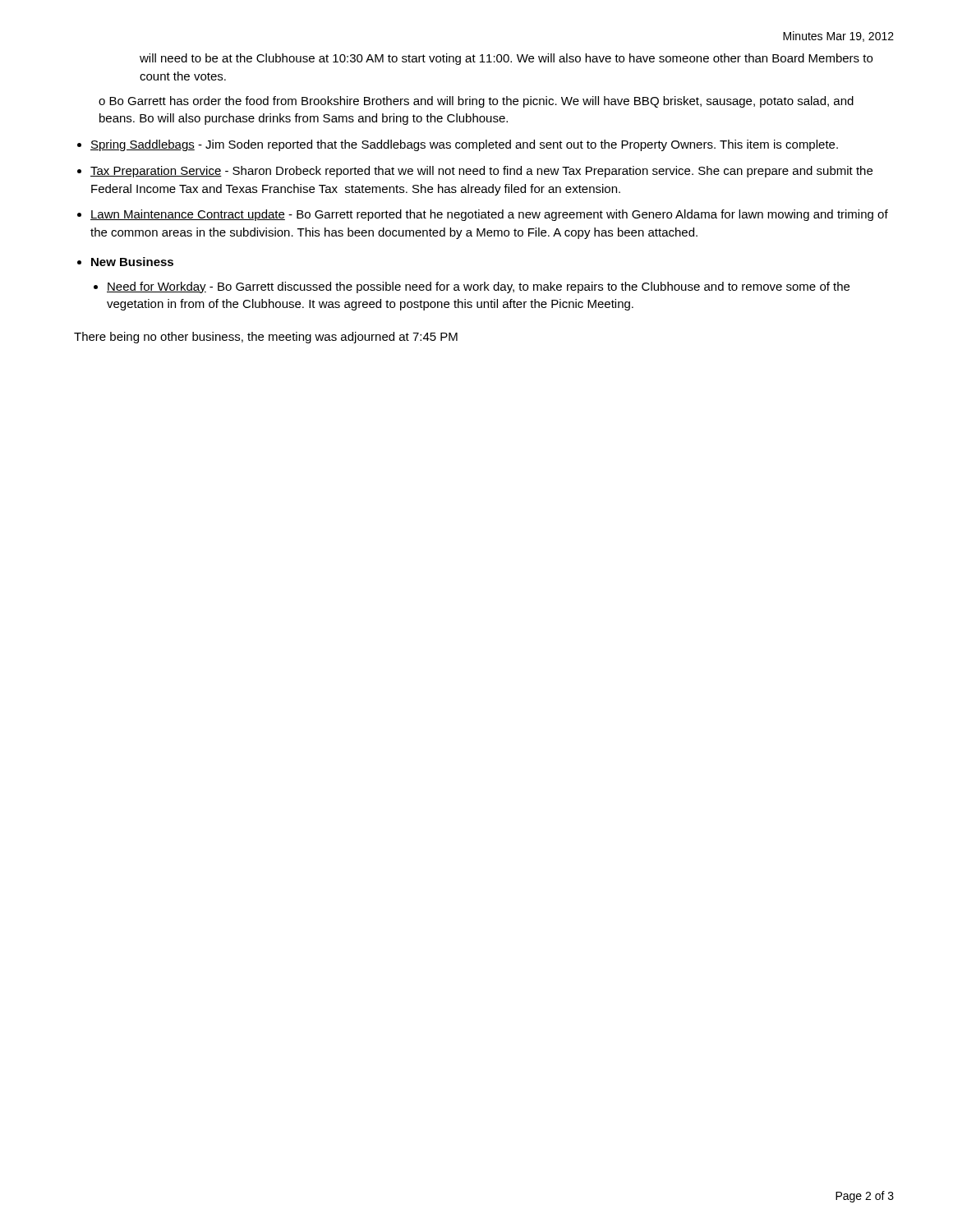This screenshot has width=953, height=1232.
Task: Click on the list item that reads "Lawn Maintenance Contract update - Bo"
Action: point(489,223)
